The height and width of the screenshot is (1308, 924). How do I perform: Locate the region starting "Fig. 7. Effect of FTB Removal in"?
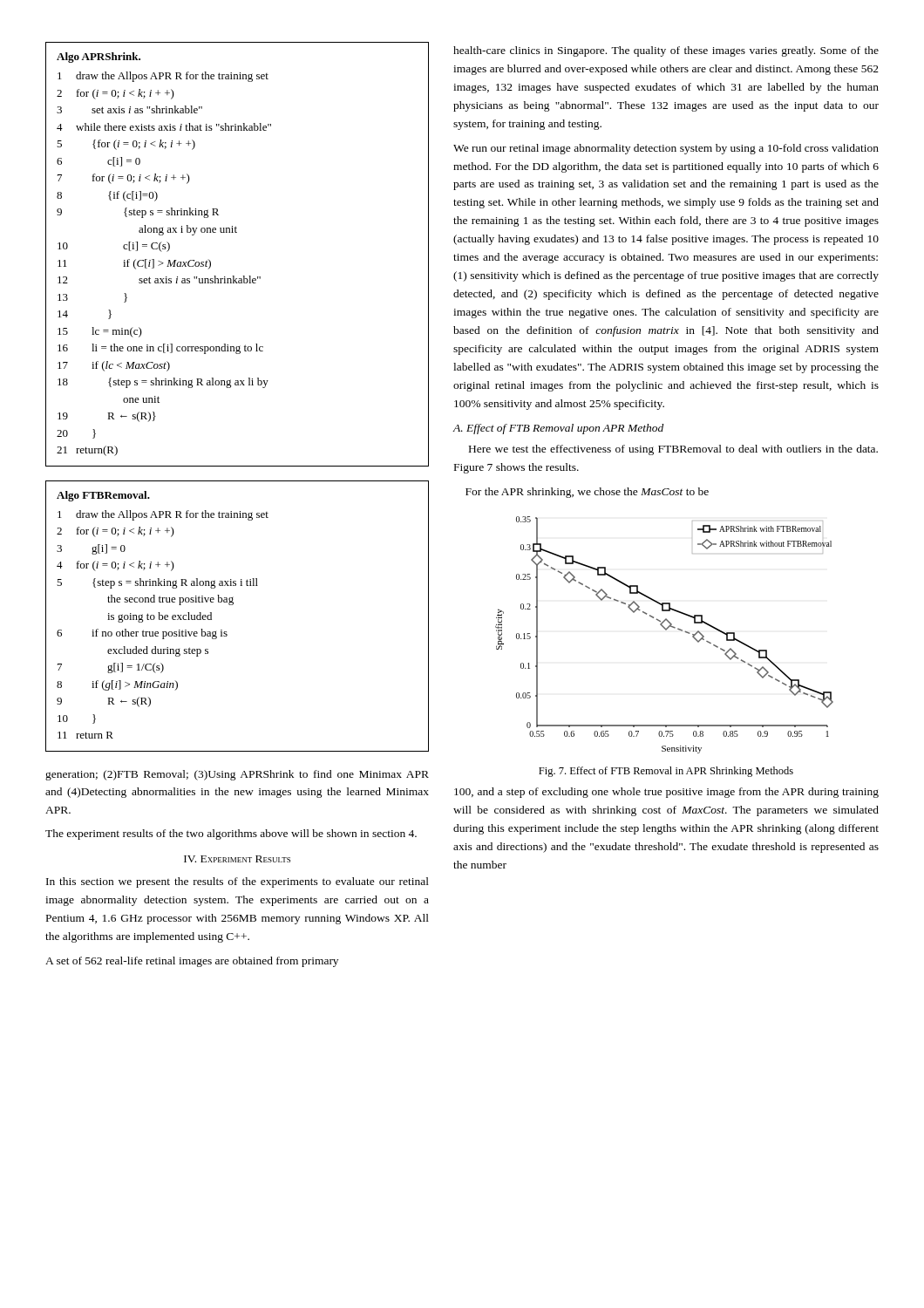pos(666,771)
